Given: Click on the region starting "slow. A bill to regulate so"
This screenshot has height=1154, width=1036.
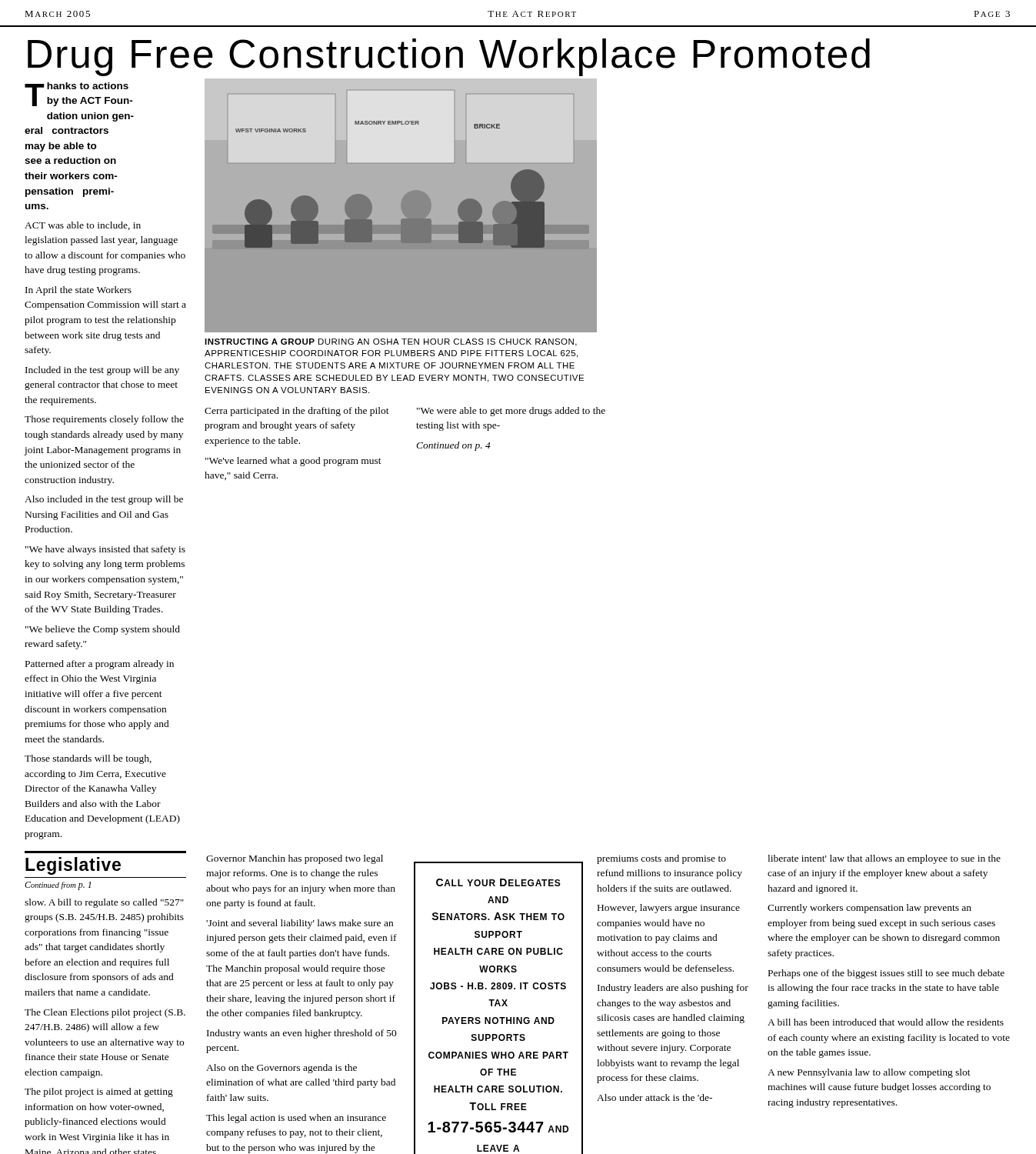Looking at the screenshot, I should (x=105, y=1024).
